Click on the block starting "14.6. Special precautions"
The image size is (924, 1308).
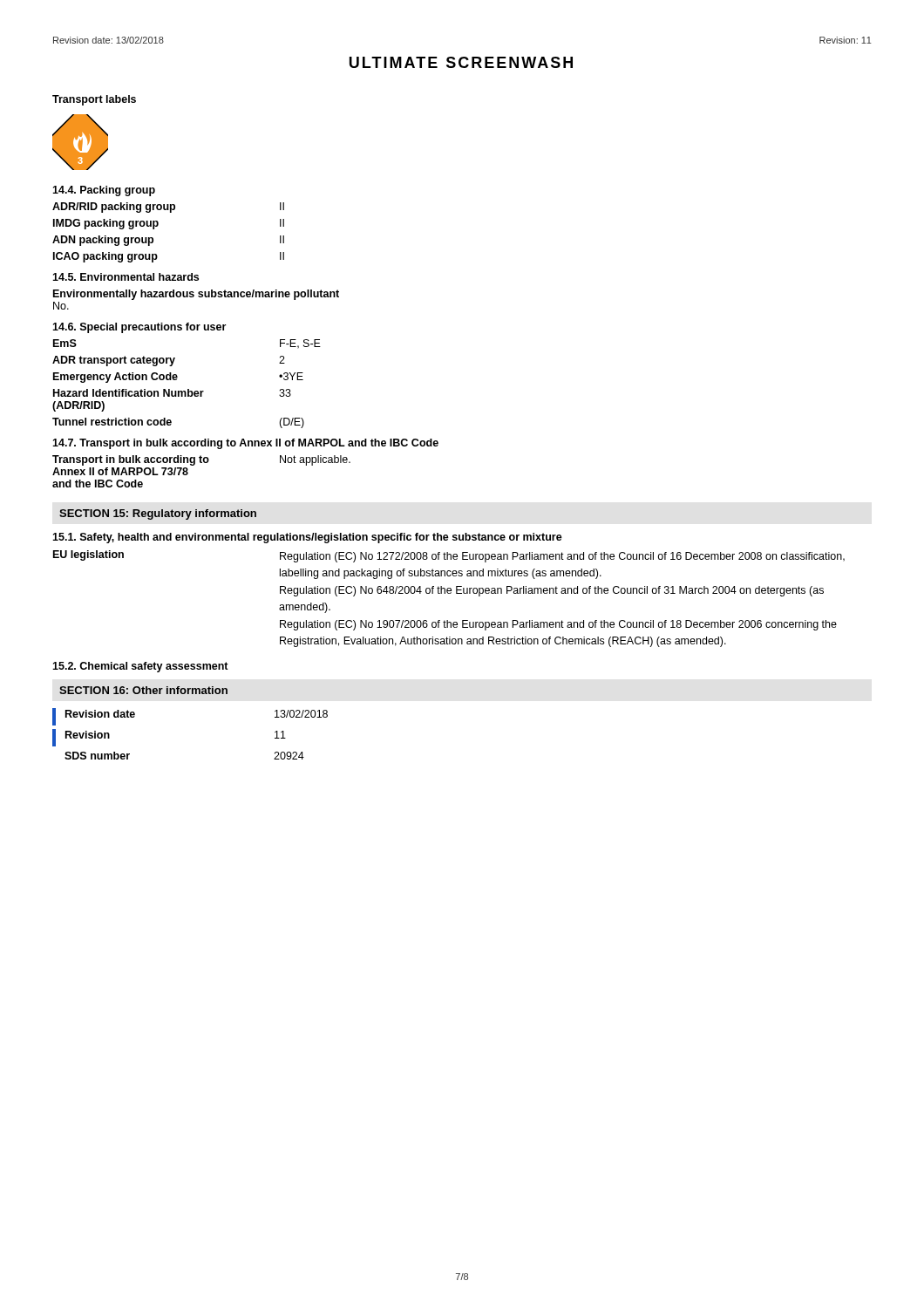point(139,327)
